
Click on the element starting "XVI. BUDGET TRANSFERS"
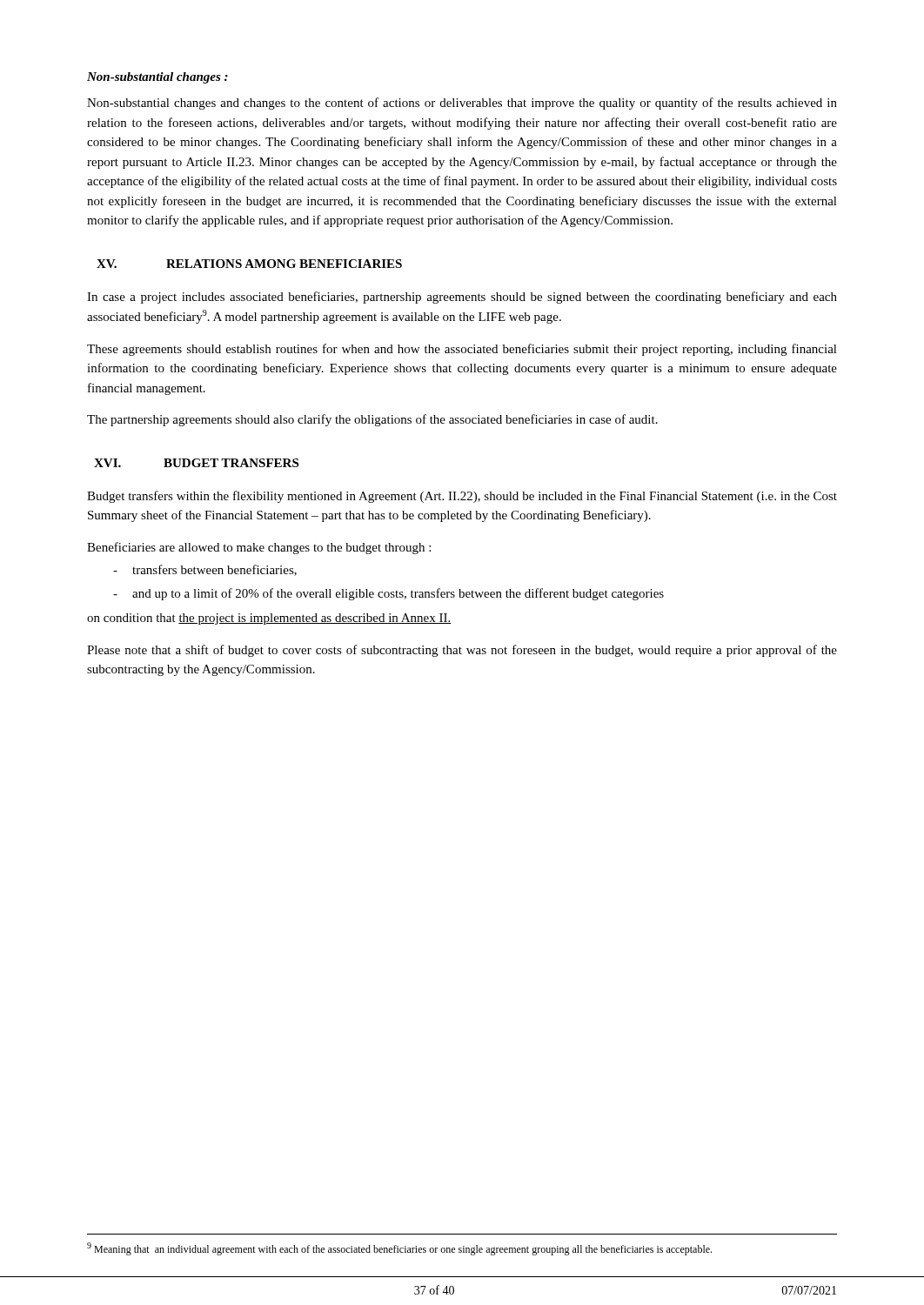pos(197,463)
